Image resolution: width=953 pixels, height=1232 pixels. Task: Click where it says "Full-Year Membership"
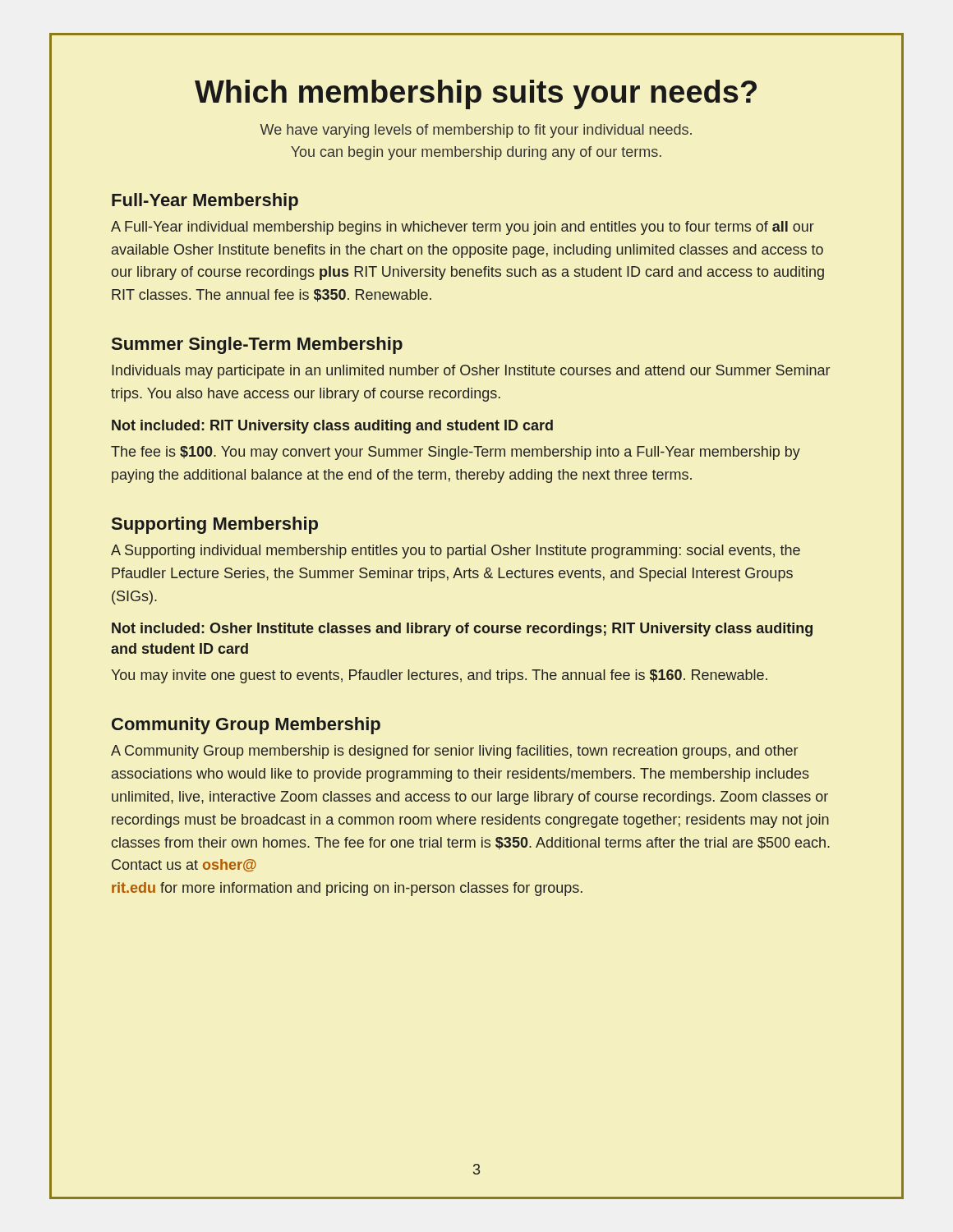(205, 202)
